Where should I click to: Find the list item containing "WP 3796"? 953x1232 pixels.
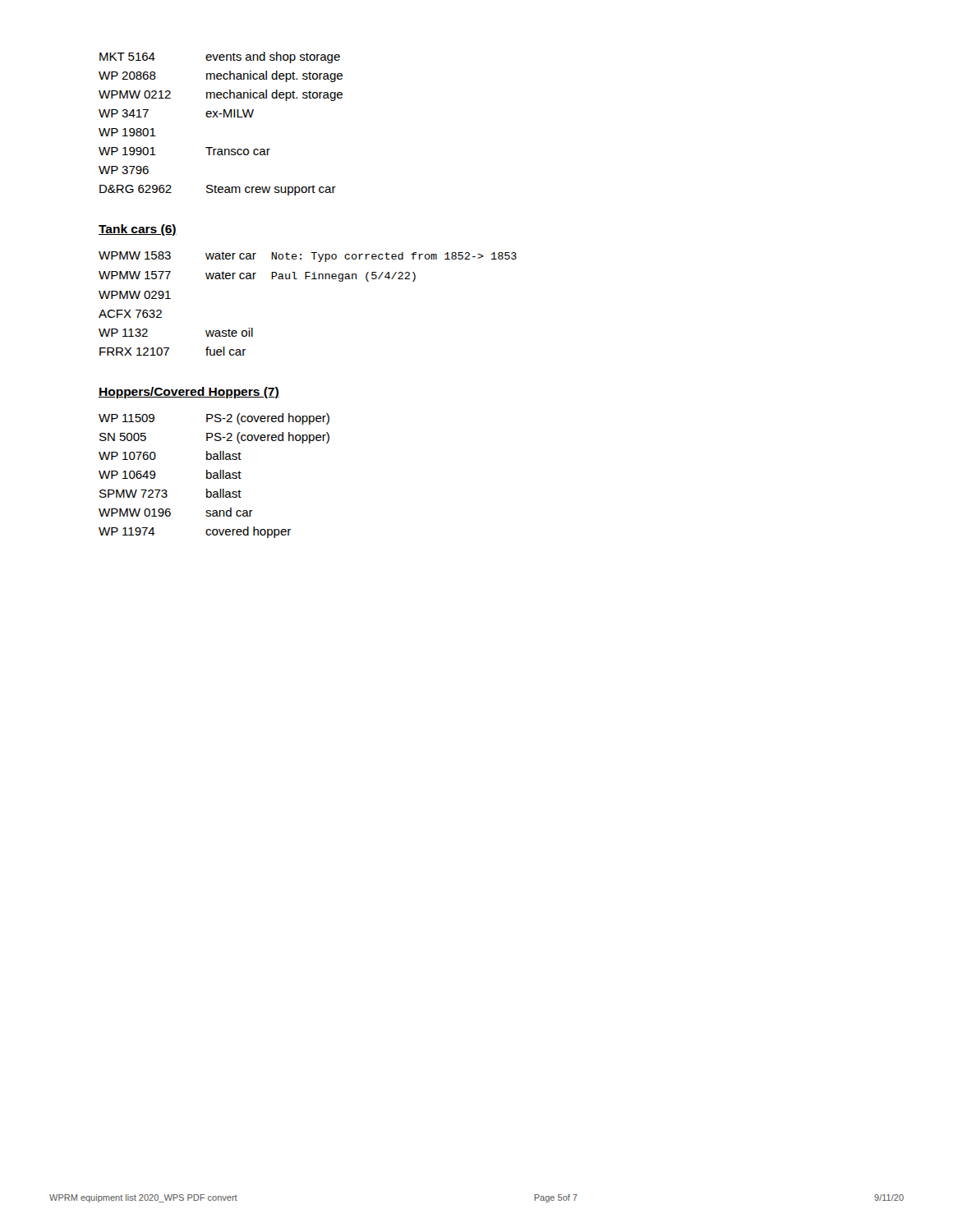[152, 170]
